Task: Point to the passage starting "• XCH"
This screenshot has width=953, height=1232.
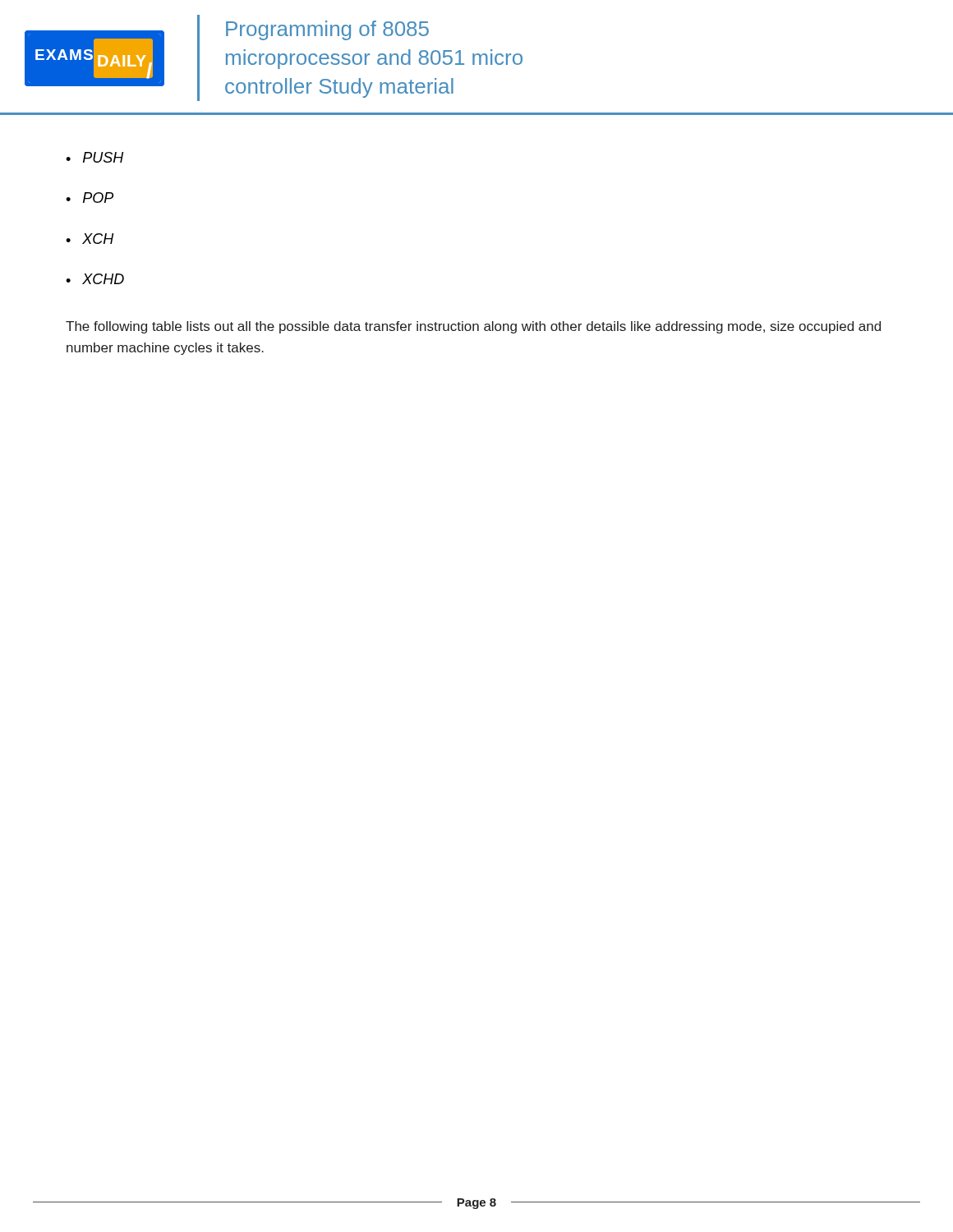Action: click(x=90, y=240)
